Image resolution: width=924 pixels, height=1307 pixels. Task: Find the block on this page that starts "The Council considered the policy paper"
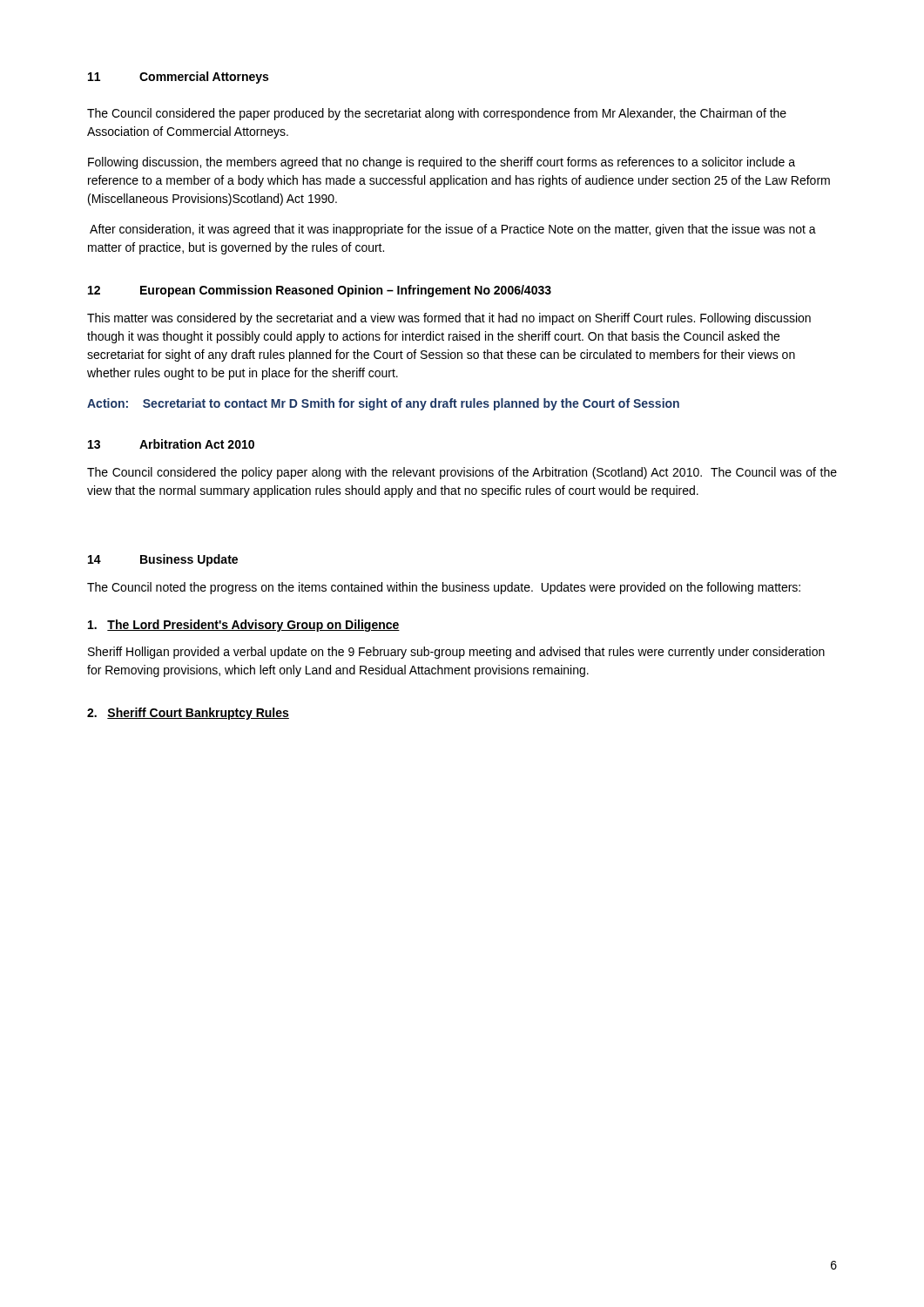462,481
